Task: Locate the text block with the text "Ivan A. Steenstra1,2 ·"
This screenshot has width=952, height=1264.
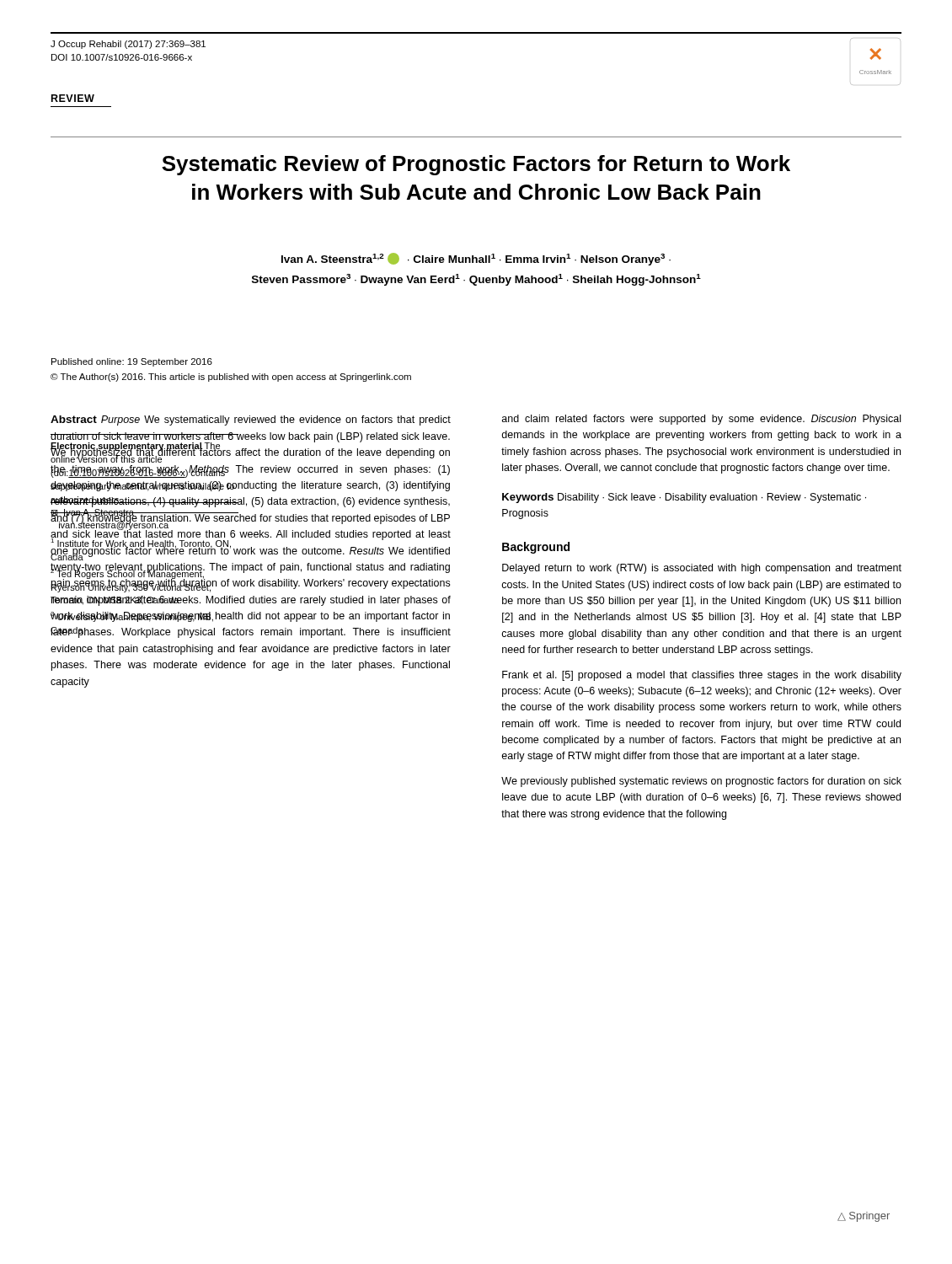Action: pos(476,268)
